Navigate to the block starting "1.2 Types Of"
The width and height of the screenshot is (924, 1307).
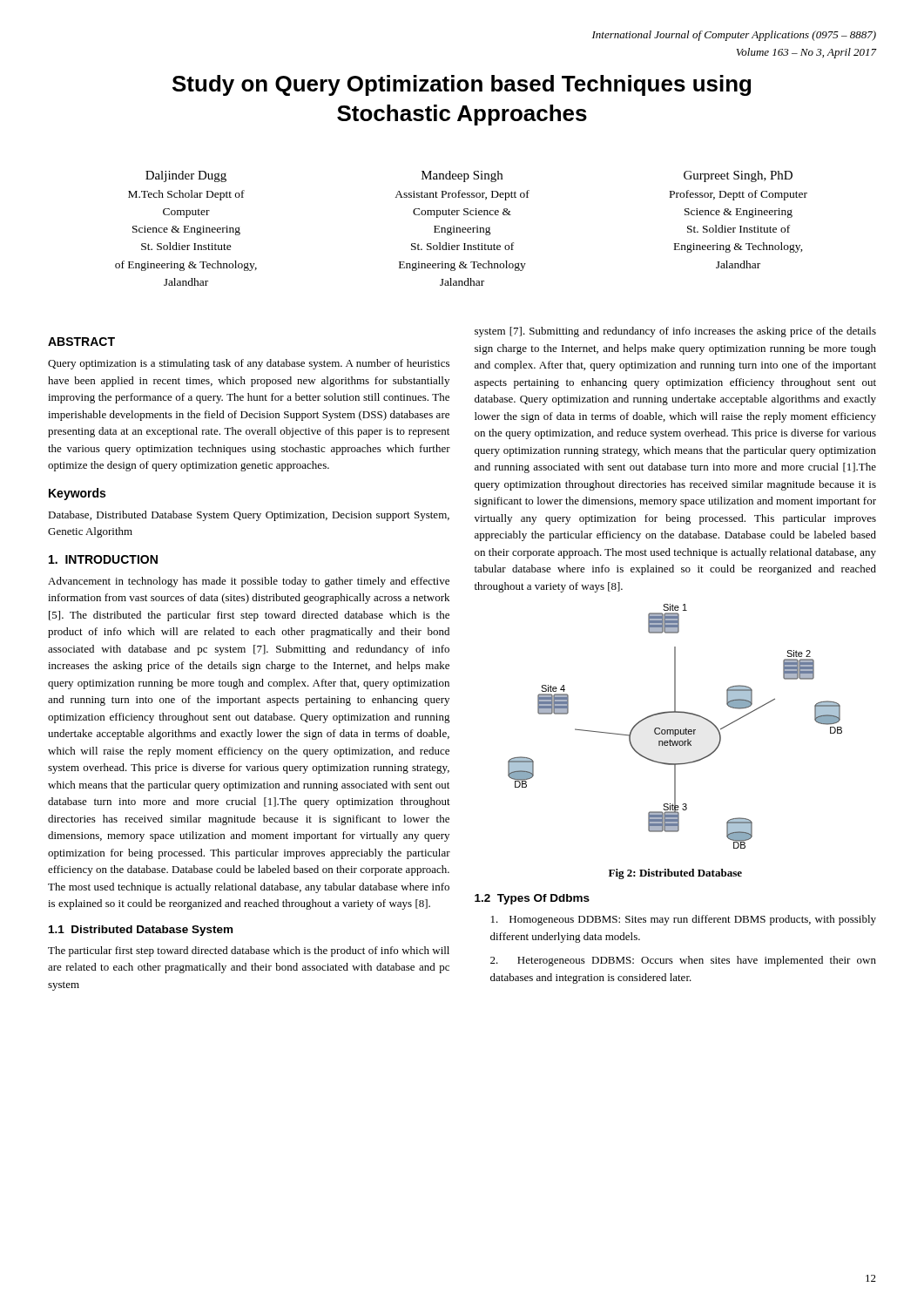pyautogui.click(x=532, y=898)
